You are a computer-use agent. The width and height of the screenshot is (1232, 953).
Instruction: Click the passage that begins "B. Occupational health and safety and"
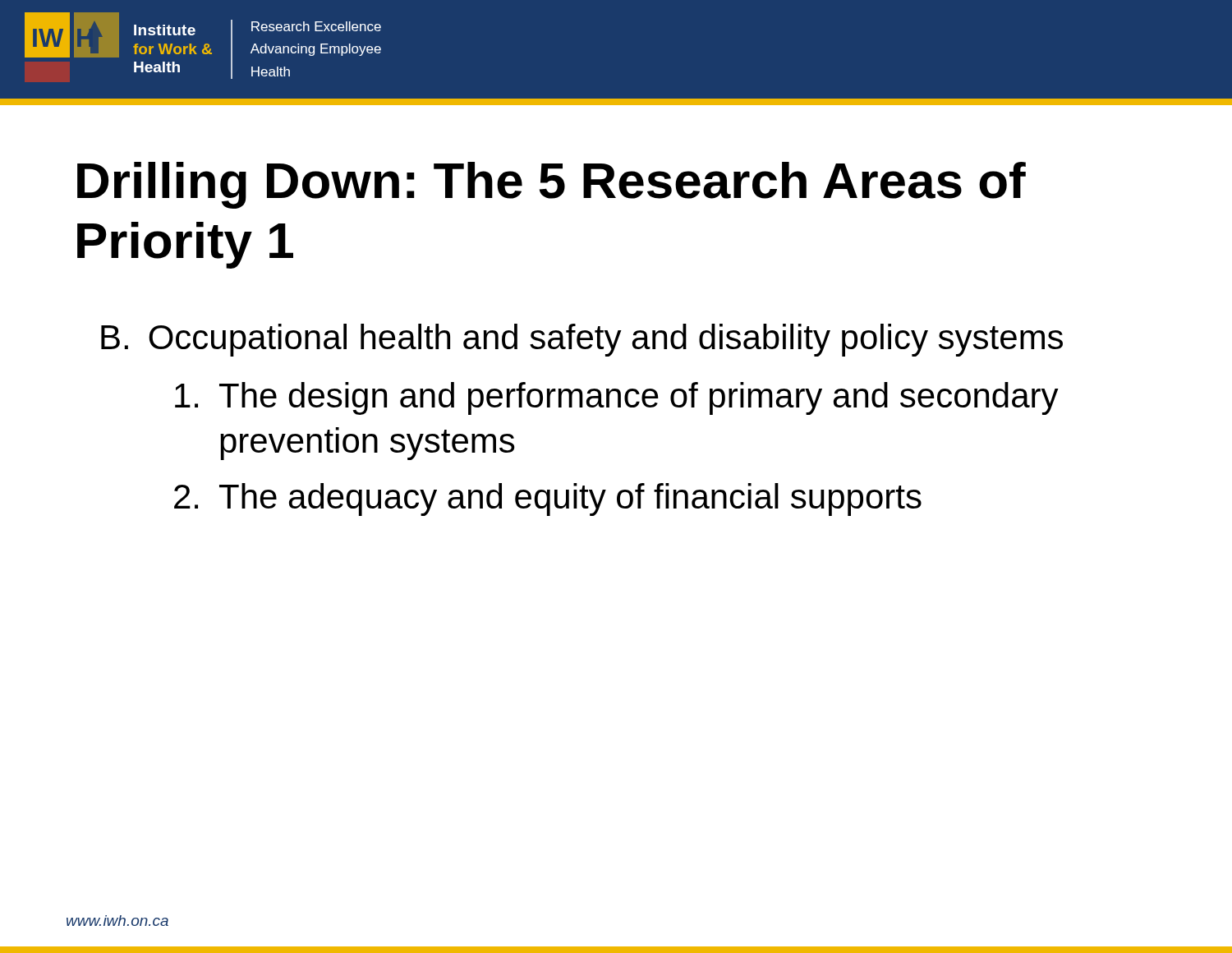[x=581, y=338]
